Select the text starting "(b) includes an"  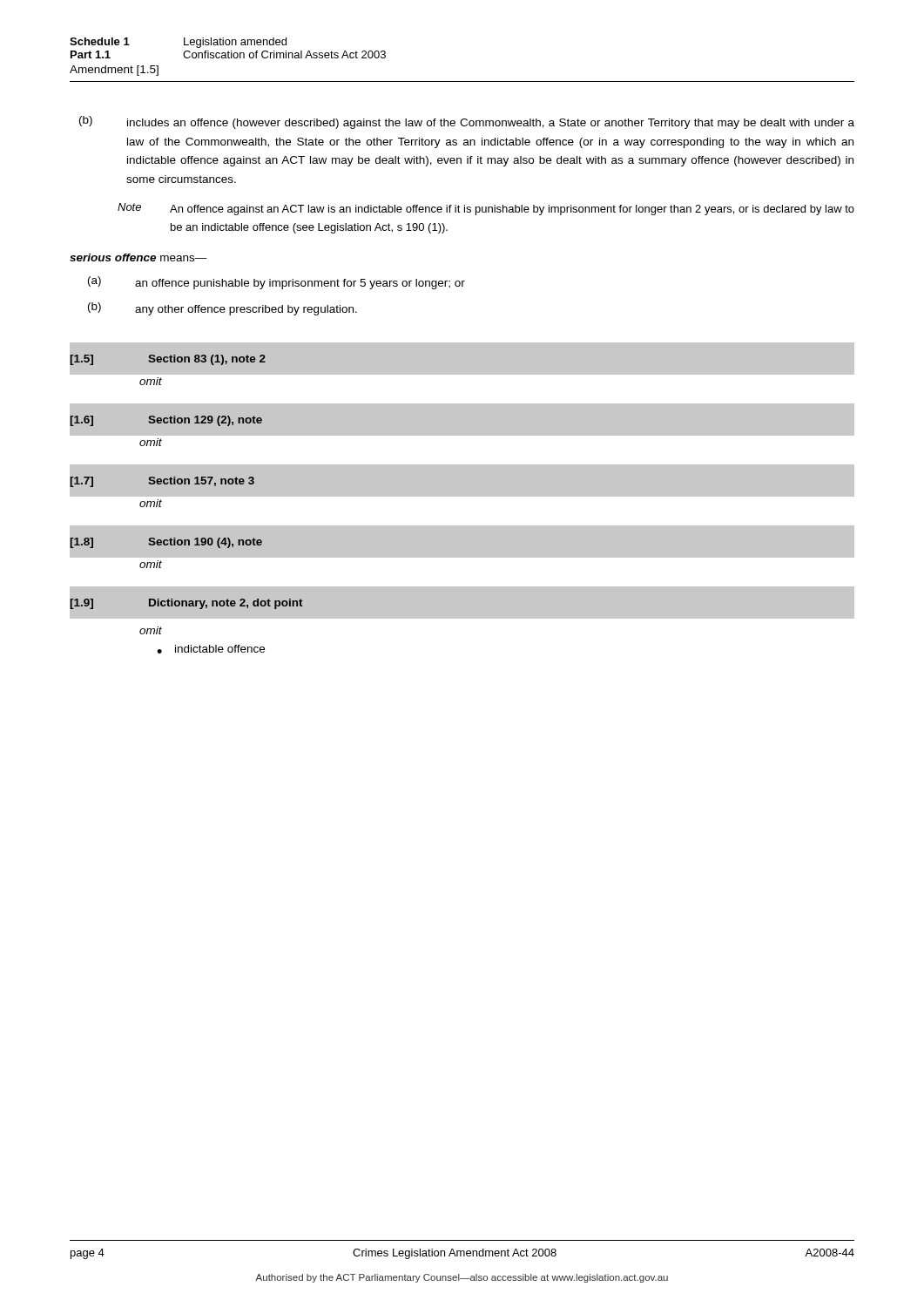[x=462, y=151]
